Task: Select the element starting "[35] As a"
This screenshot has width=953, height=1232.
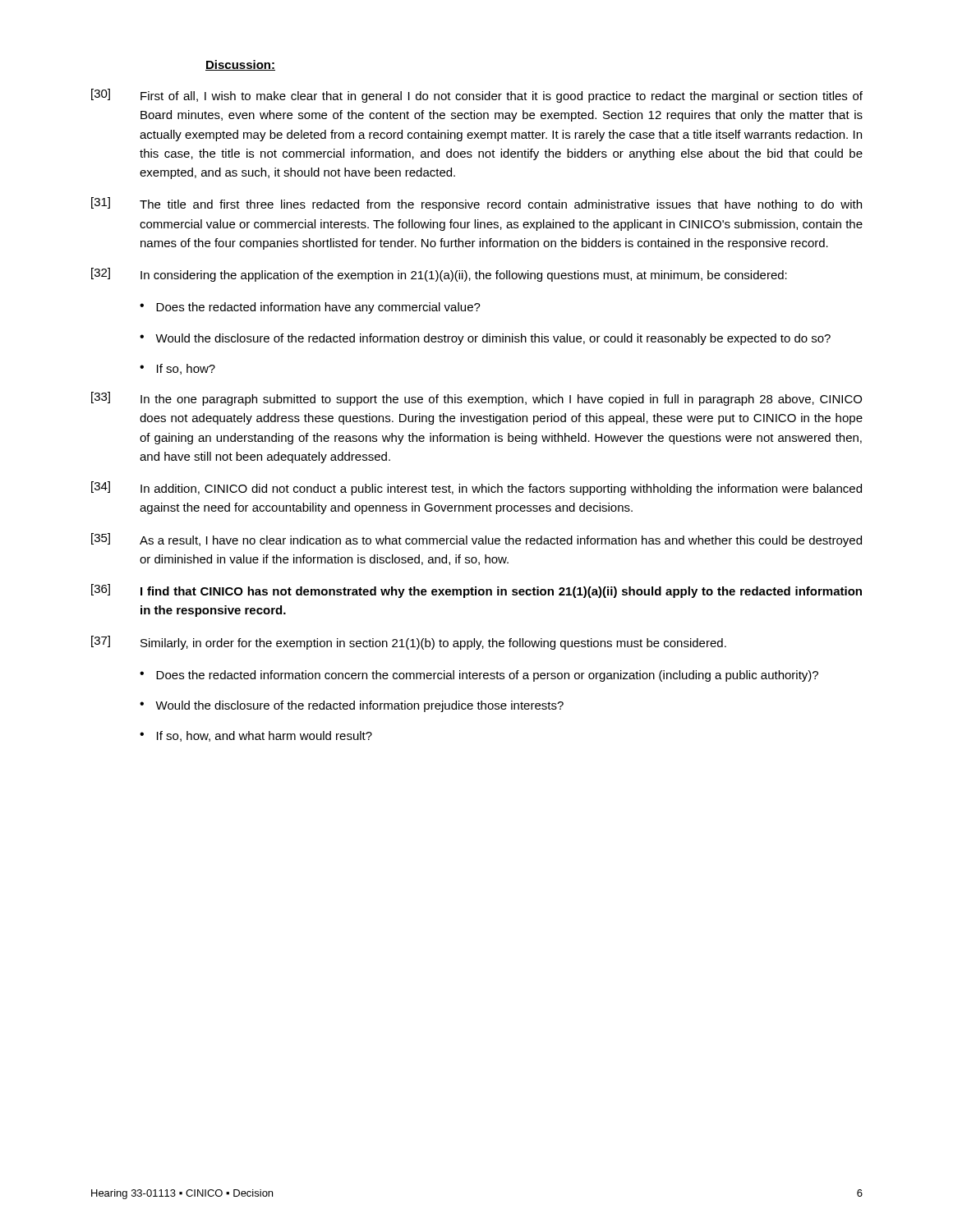Action: pyautogui.click(x=476, y=549)
